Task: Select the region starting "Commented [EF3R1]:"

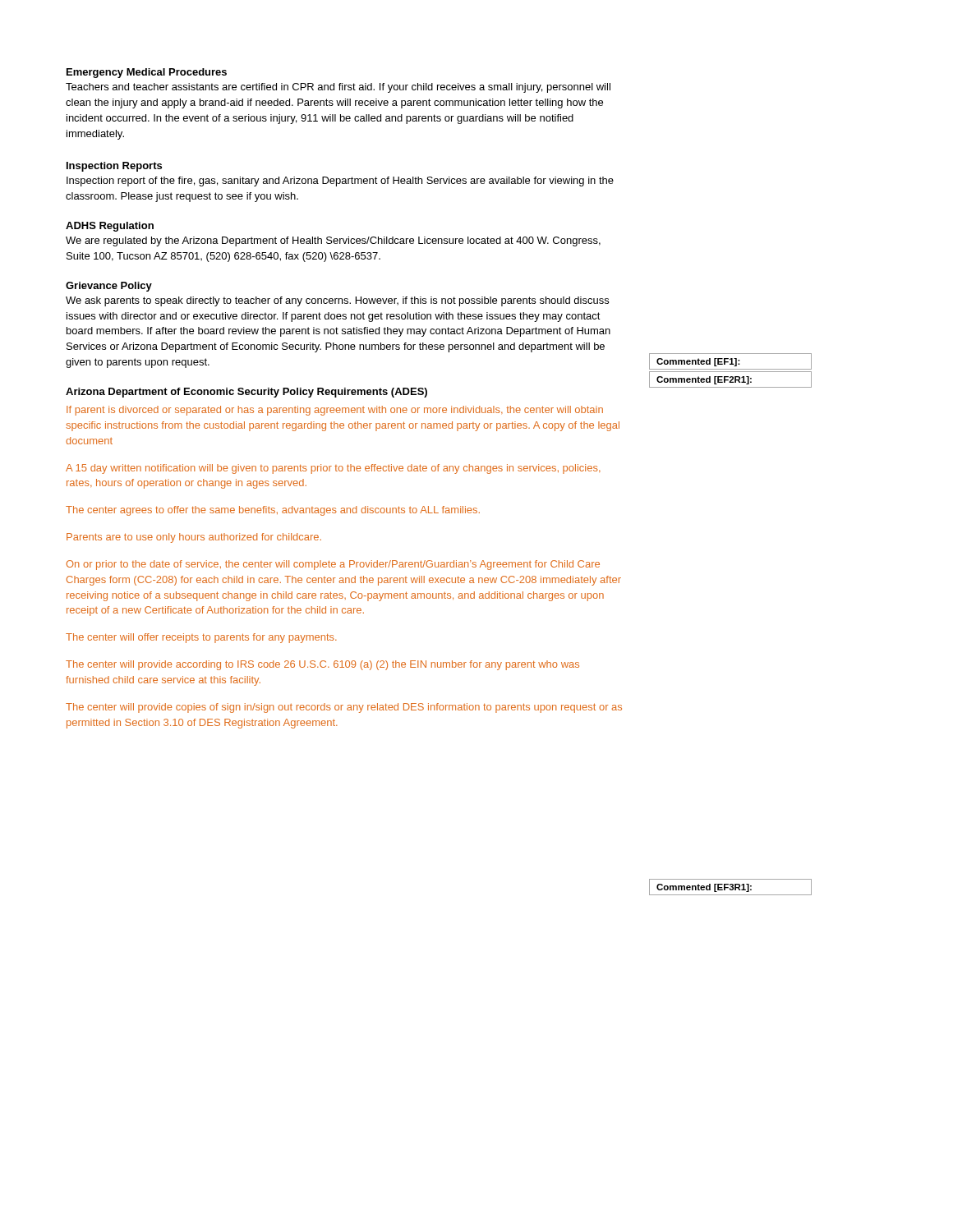Action: pyautogui.click(x=704, y=887)
